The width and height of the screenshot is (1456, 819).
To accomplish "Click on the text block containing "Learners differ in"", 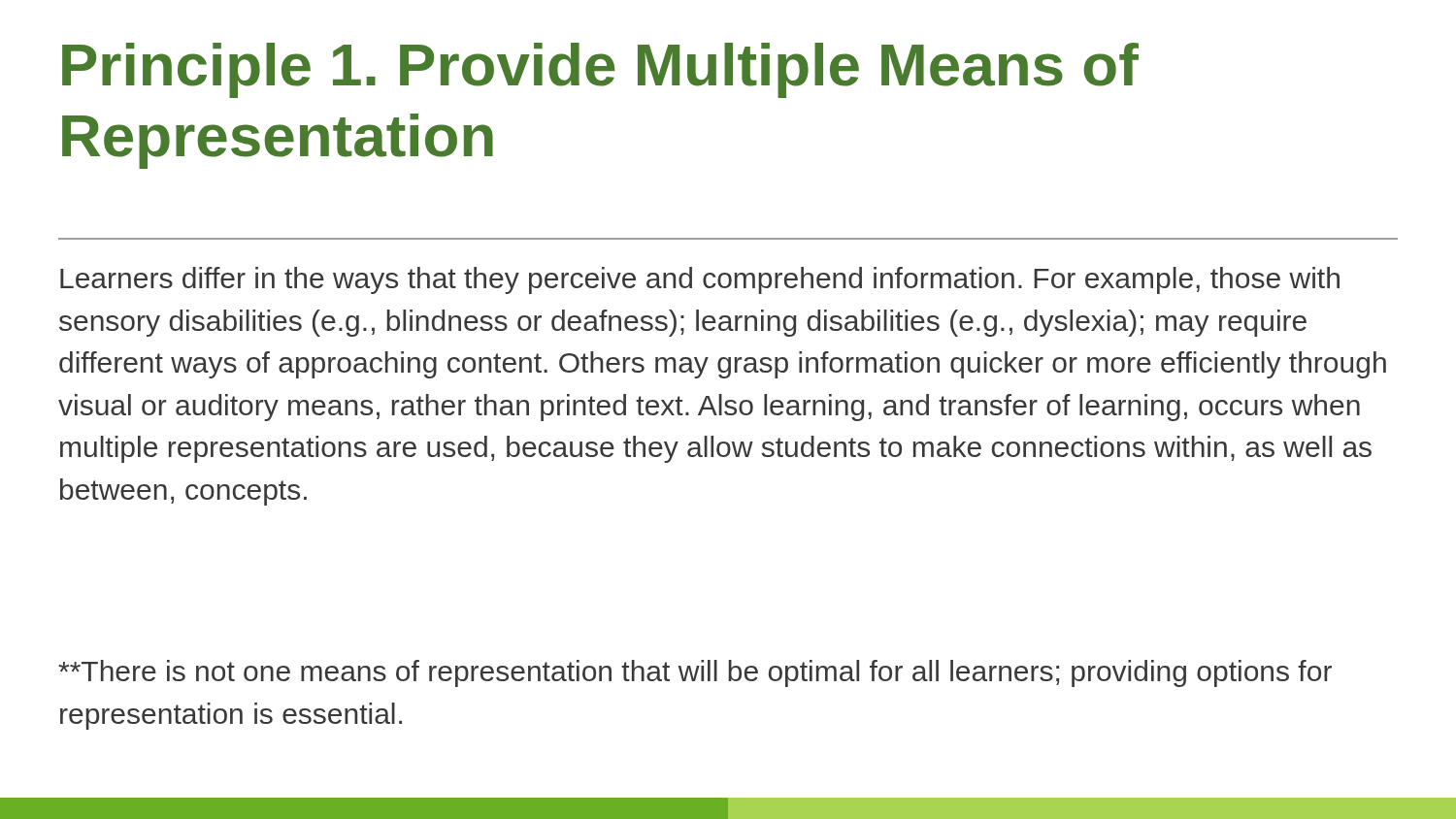I will 723,384.
